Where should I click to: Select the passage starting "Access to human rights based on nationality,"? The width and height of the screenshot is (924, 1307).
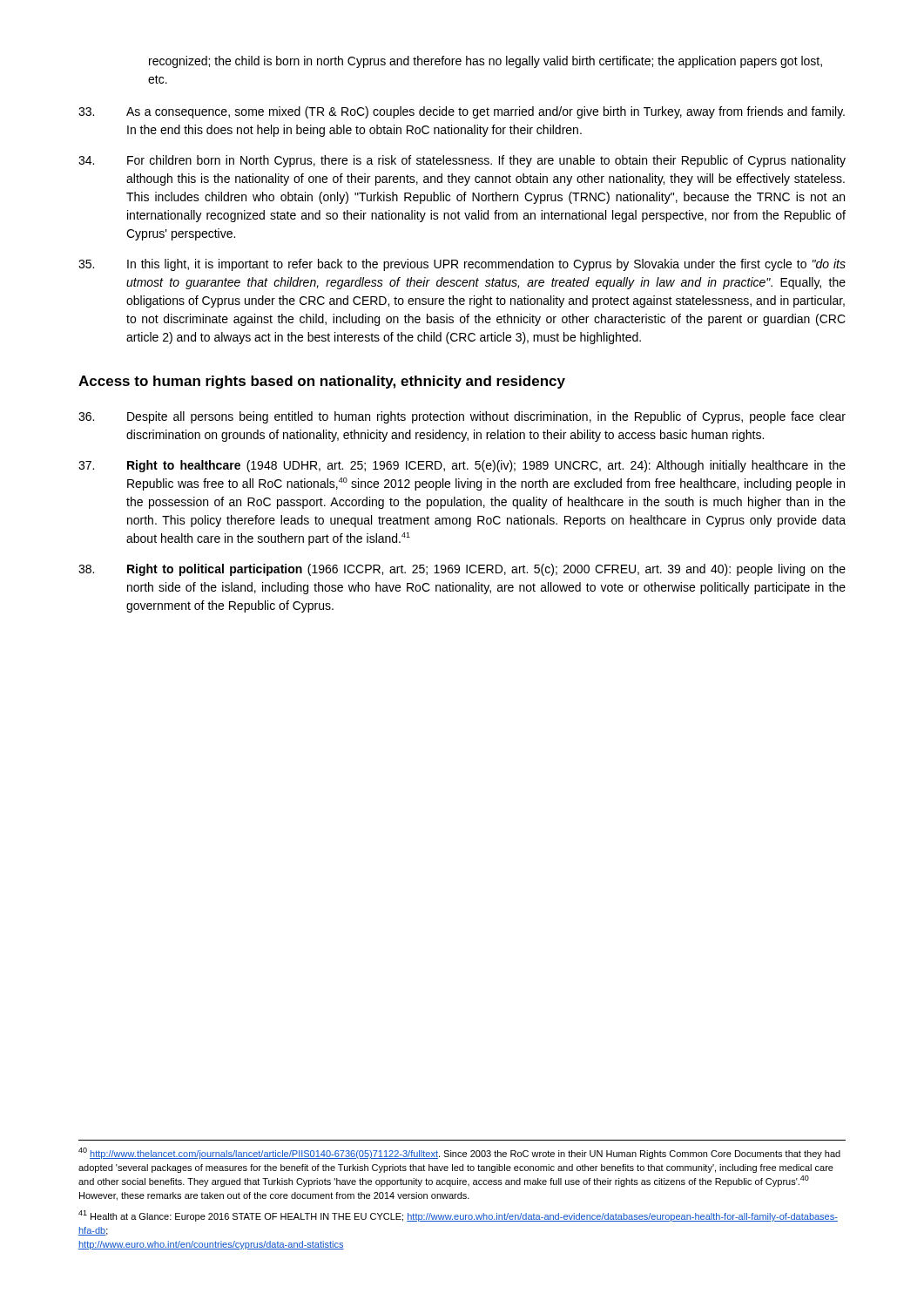(322, 381)
